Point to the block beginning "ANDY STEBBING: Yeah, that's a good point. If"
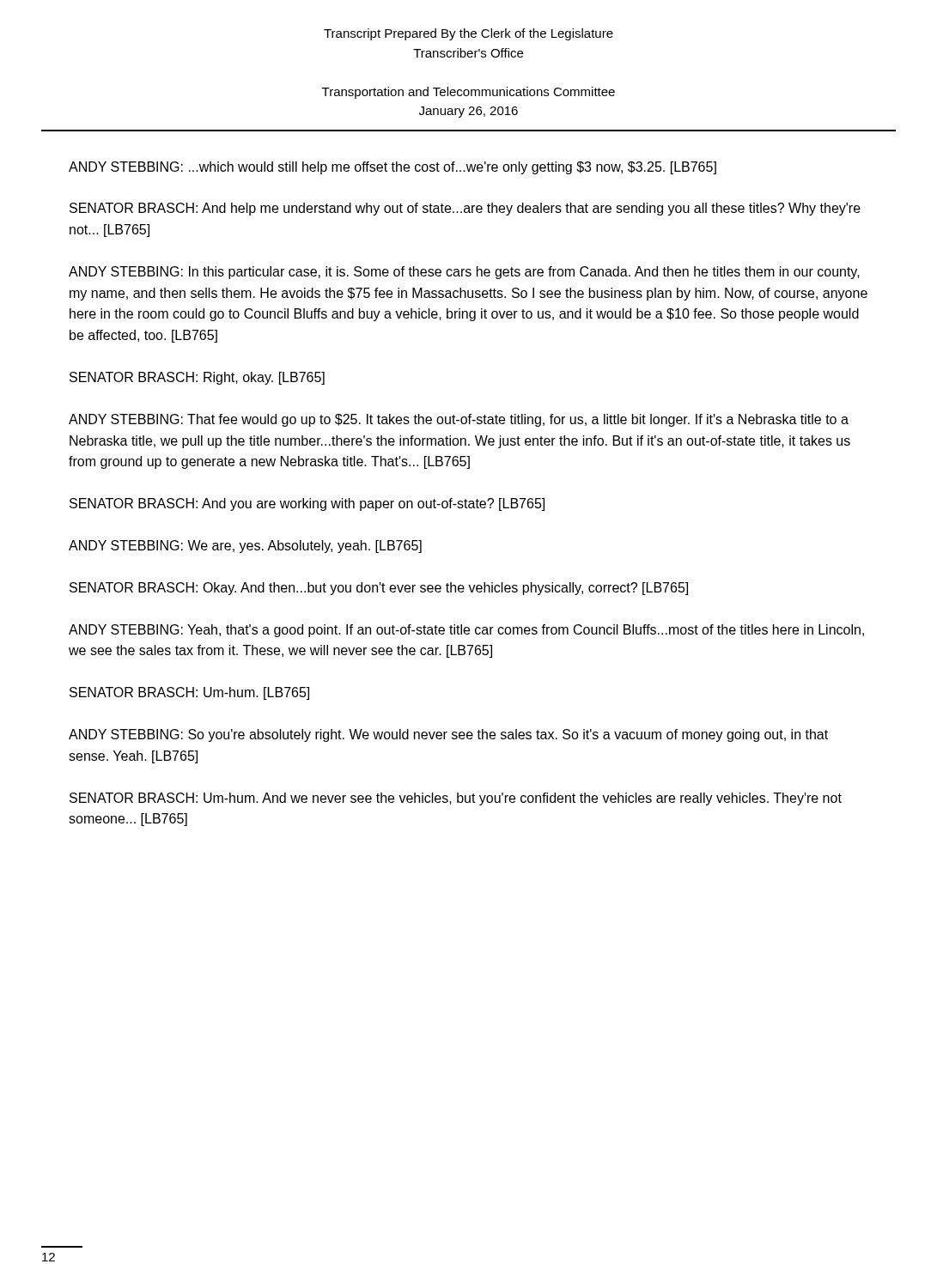The image size is (937, 1288). tap(467, 640)
